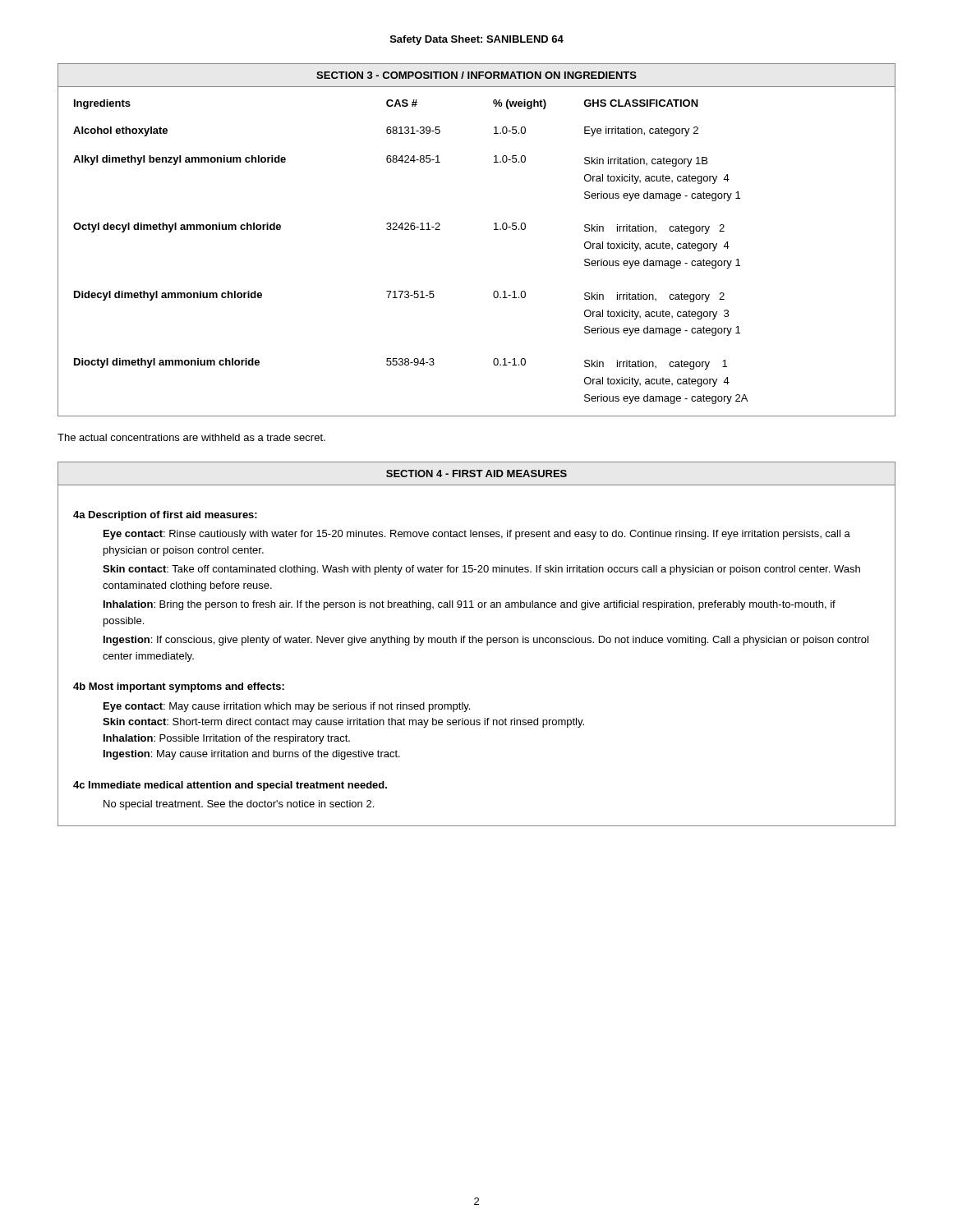Navigate to the text starting "The actual concentrations are withheld as"

[x=192, y=437]
